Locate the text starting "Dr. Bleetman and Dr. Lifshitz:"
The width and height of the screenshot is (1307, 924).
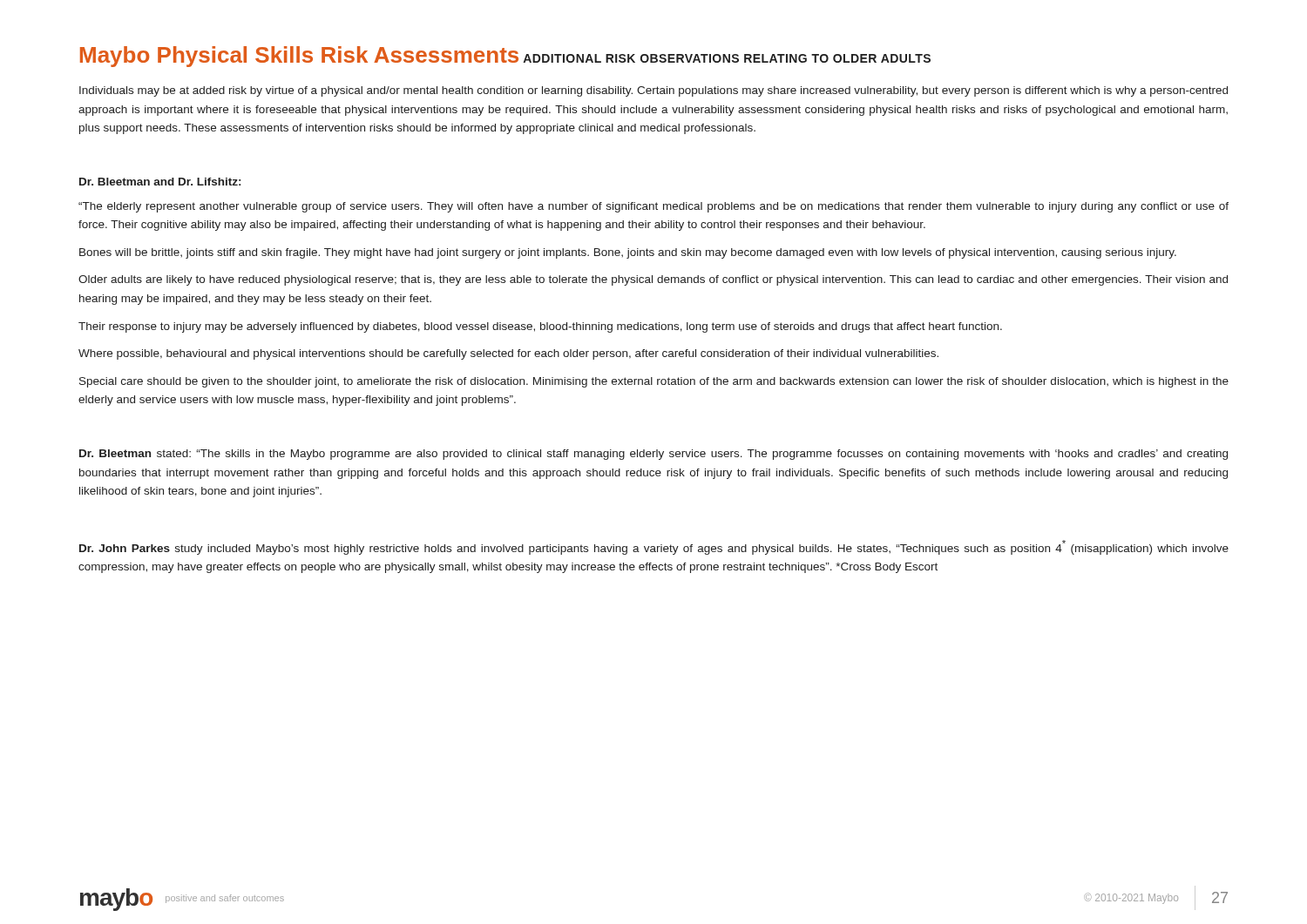click(160, 182)
